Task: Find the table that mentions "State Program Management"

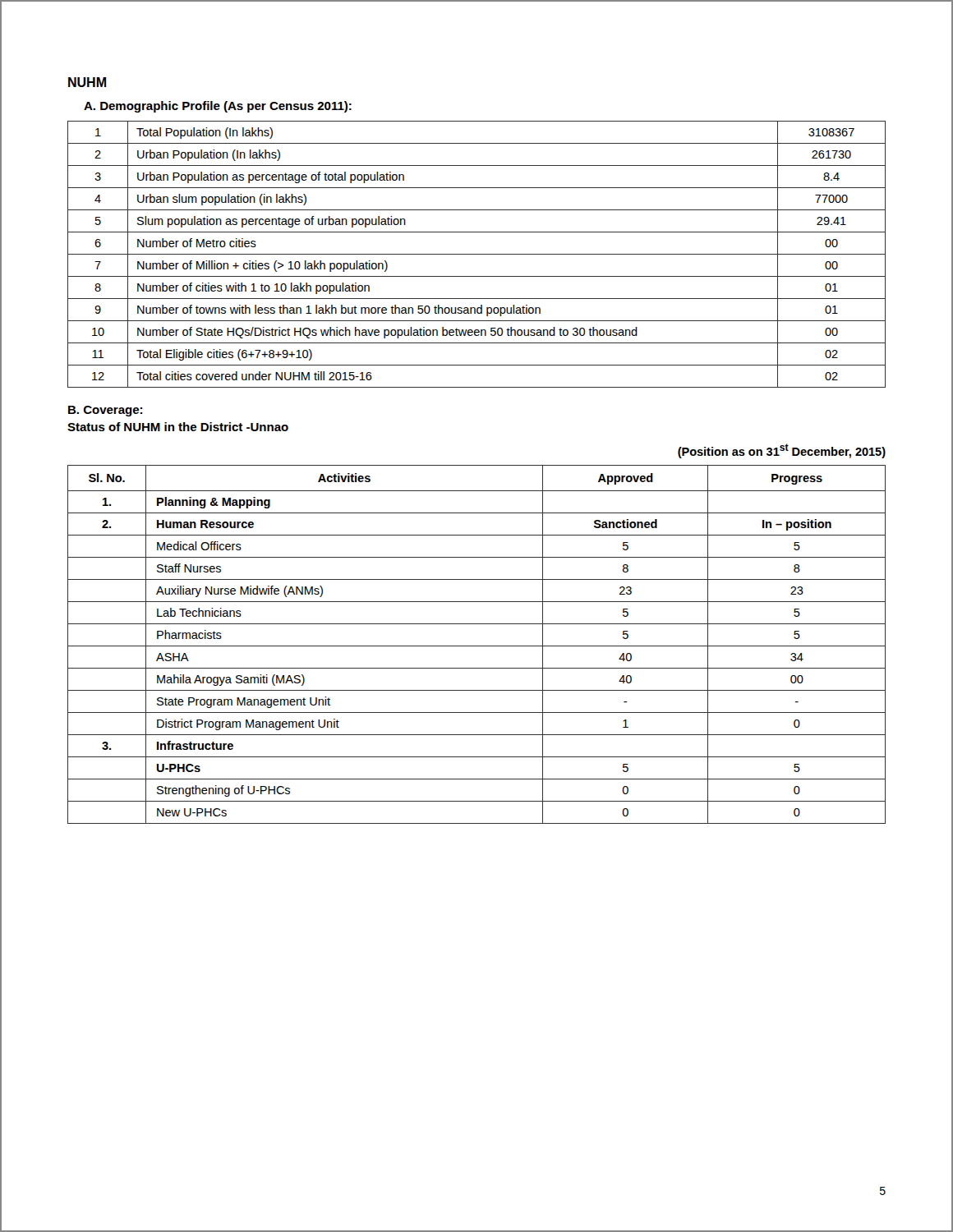Action: (x=476, y=644)
